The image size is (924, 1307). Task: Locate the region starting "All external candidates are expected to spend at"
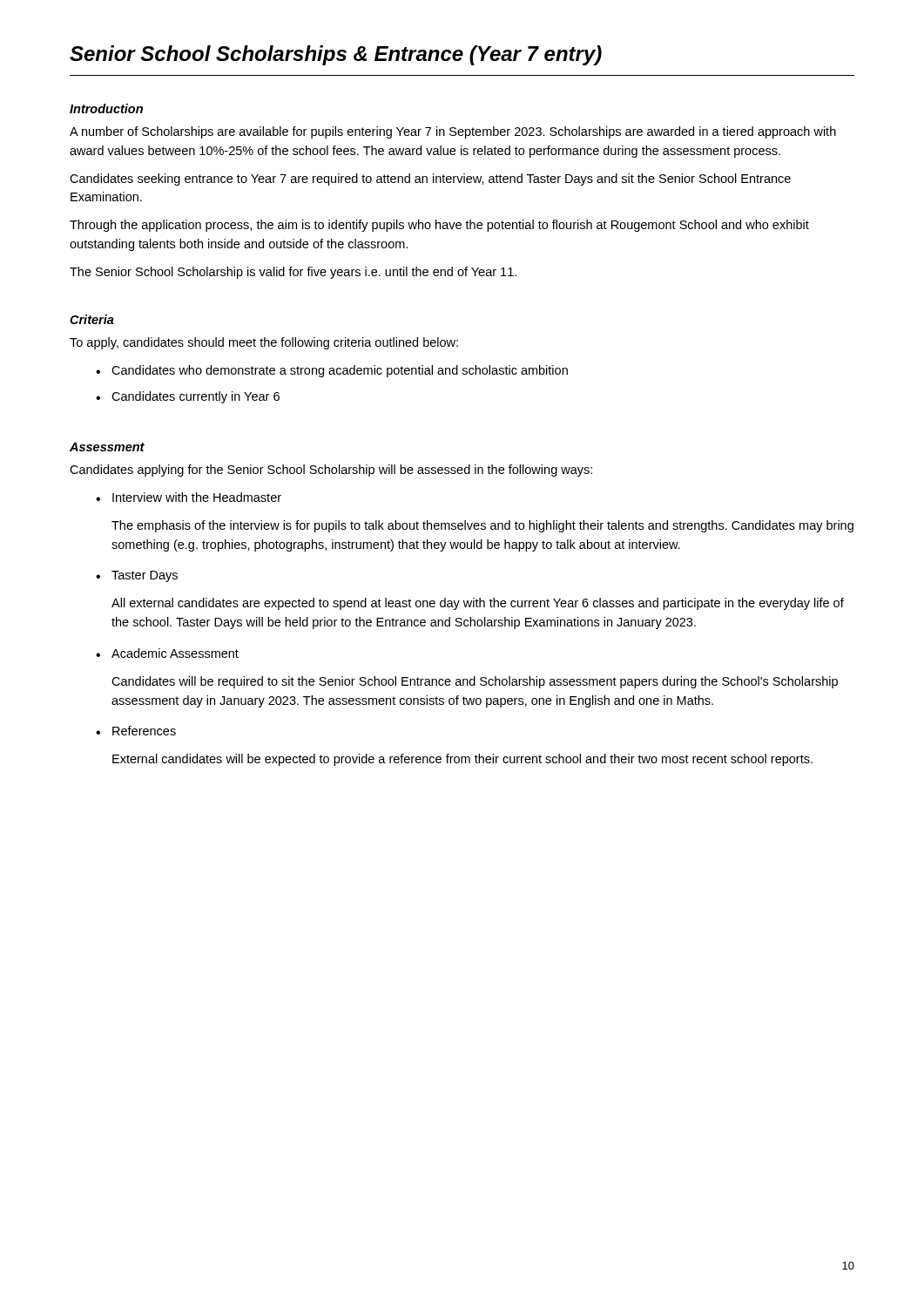(478, 613)
